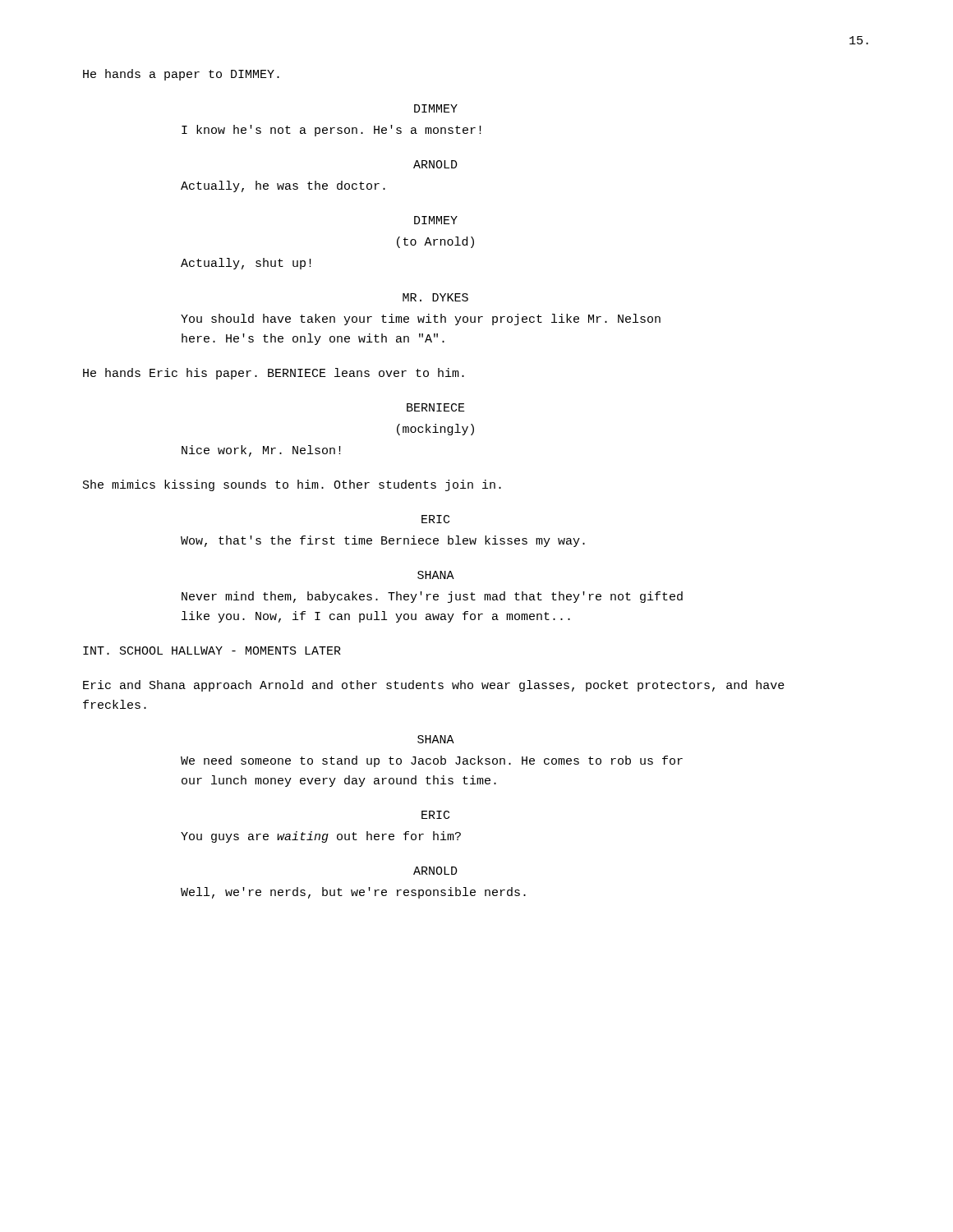Image resolution: width=953 pixels, height=1232 pixels.
Task: Click on the text block with the text "DIMMEY (to Arnold)"
Action: click(x=435, y=243)
